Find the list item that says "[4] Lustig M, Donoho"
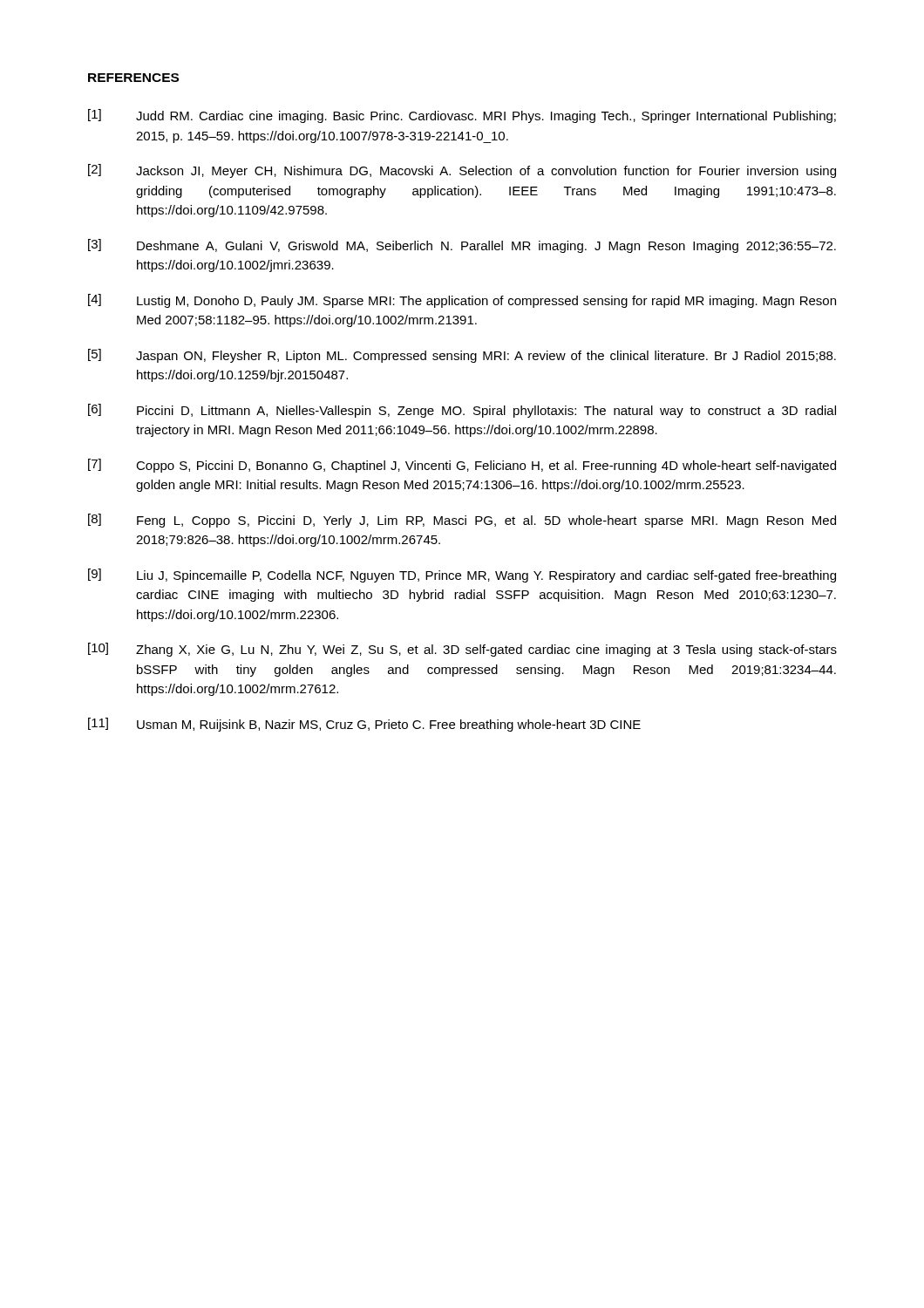Image resolution: width=924 pixels, height=1308 pixels. coord(462,310)
